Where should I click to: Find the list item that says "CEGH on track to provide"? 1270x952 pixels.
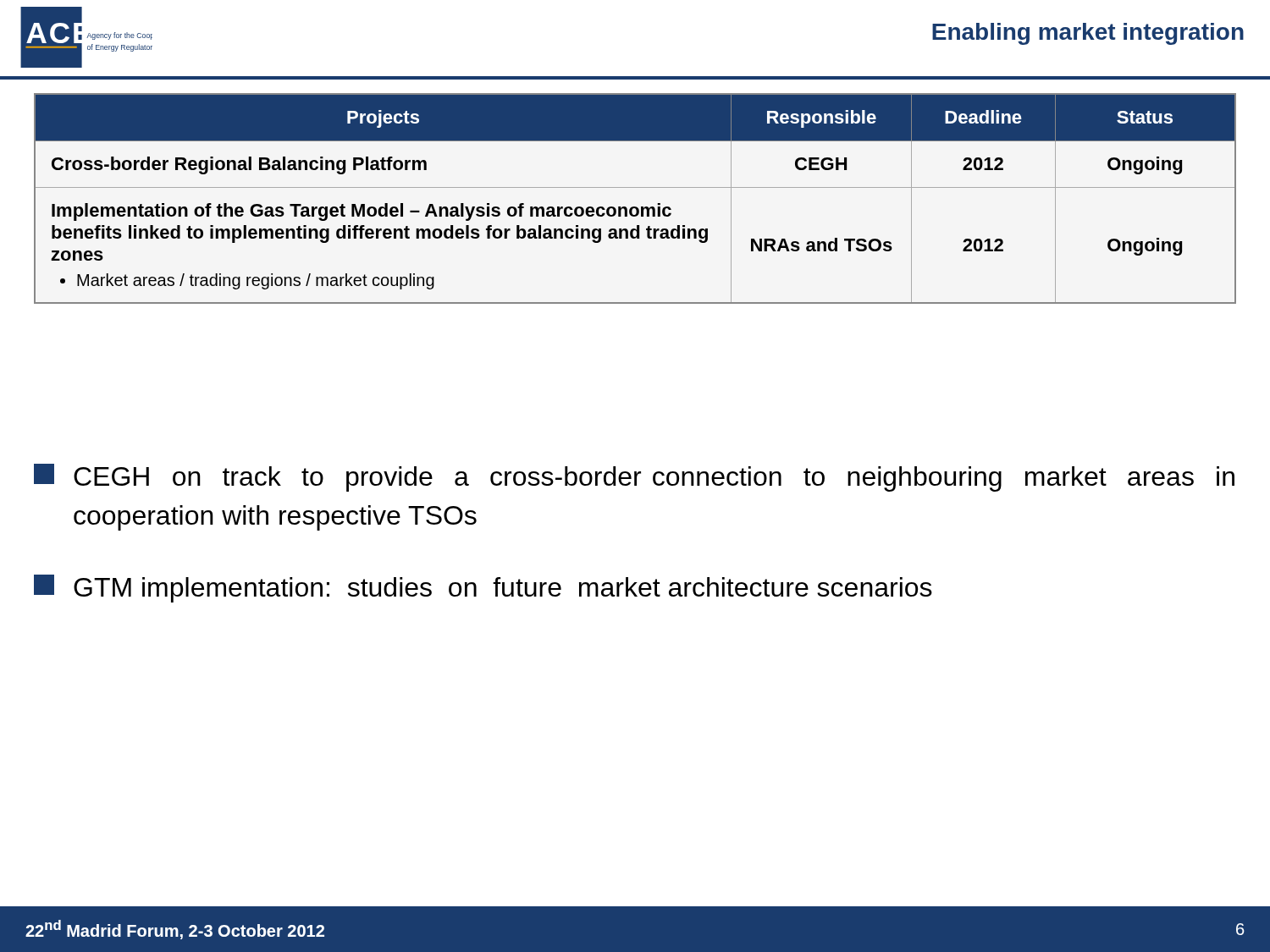635,496
